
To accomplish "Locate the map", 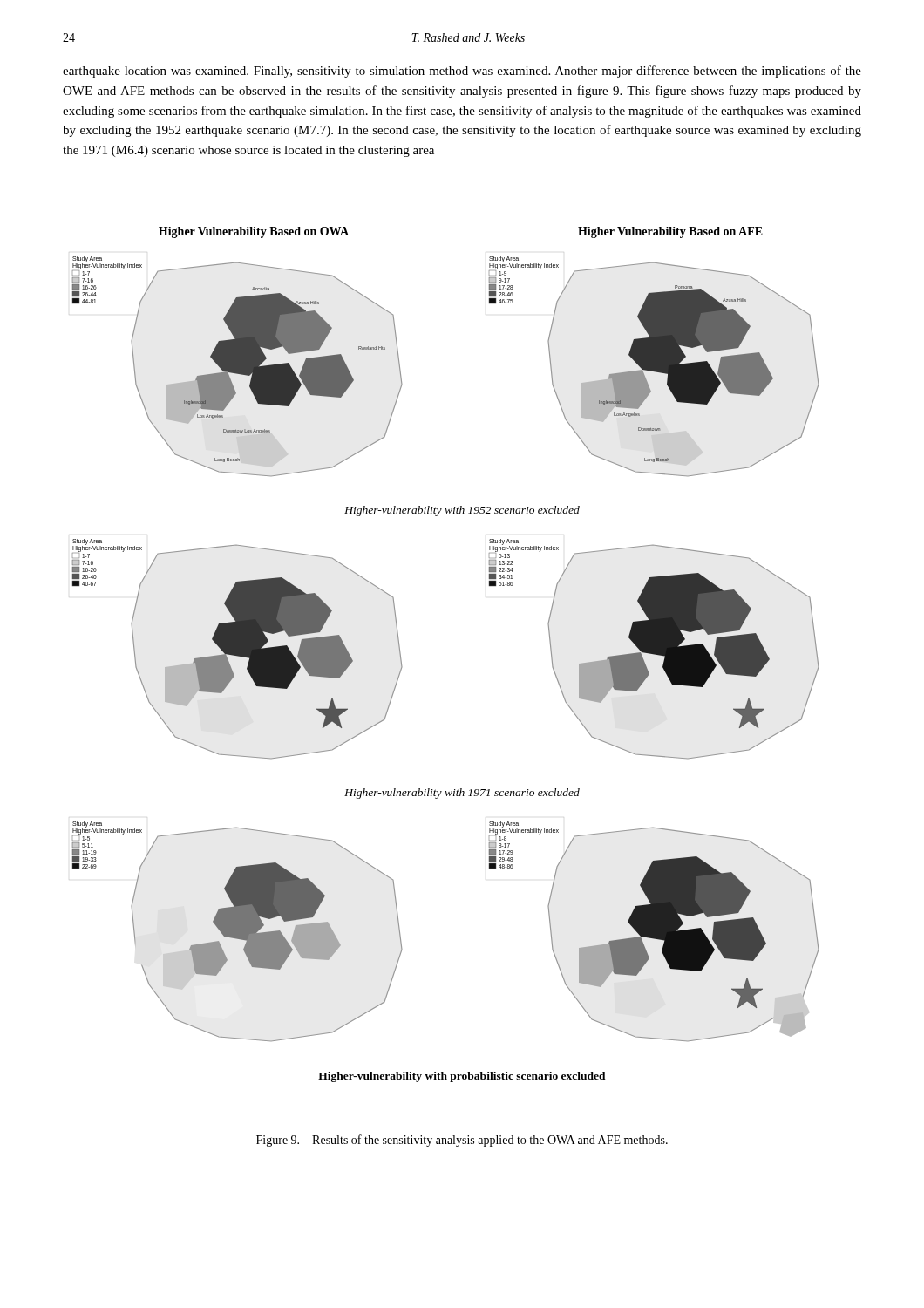I will click(x=462, y=656).
